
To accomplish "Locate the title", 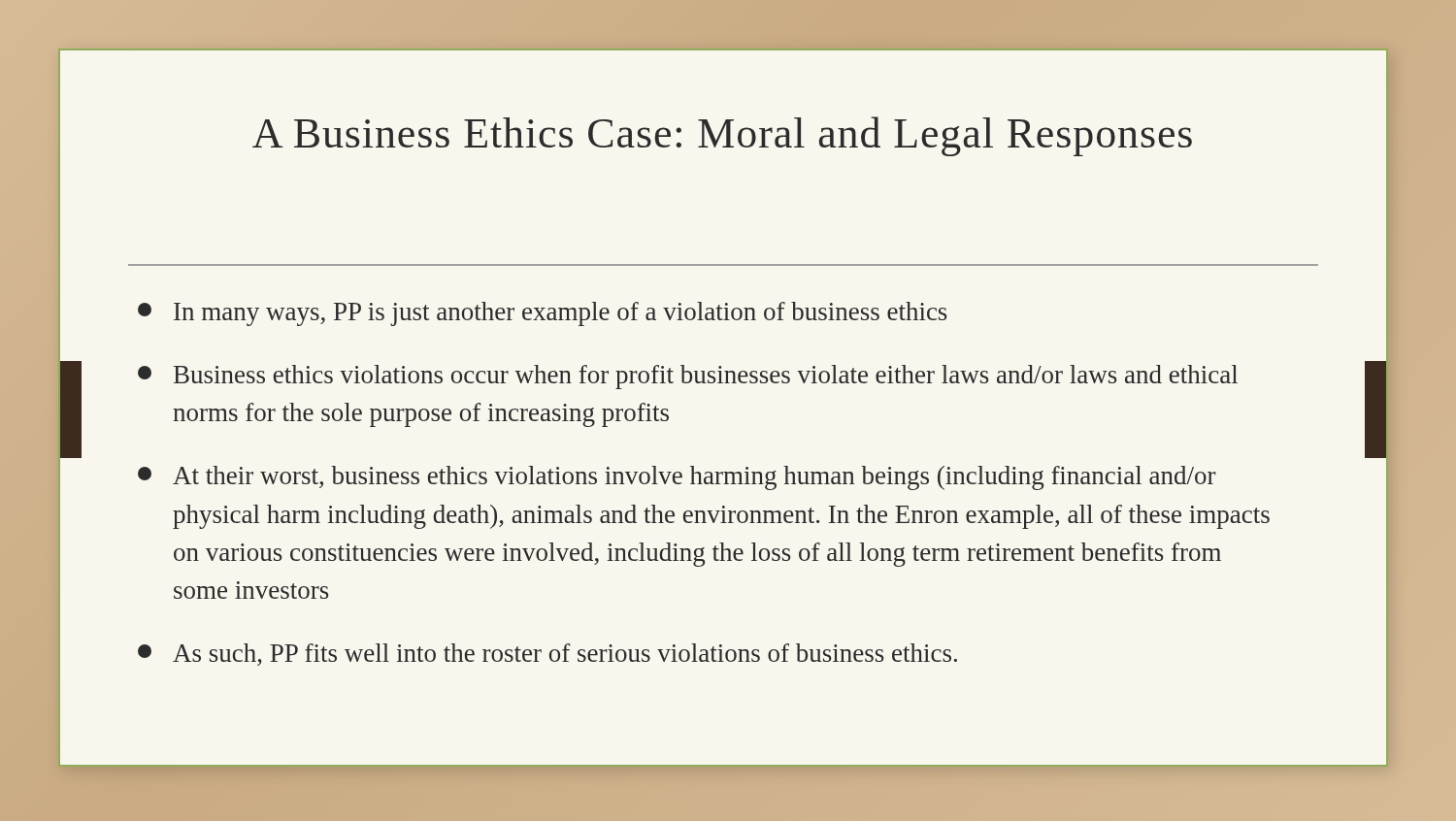I will pos(723,133).
